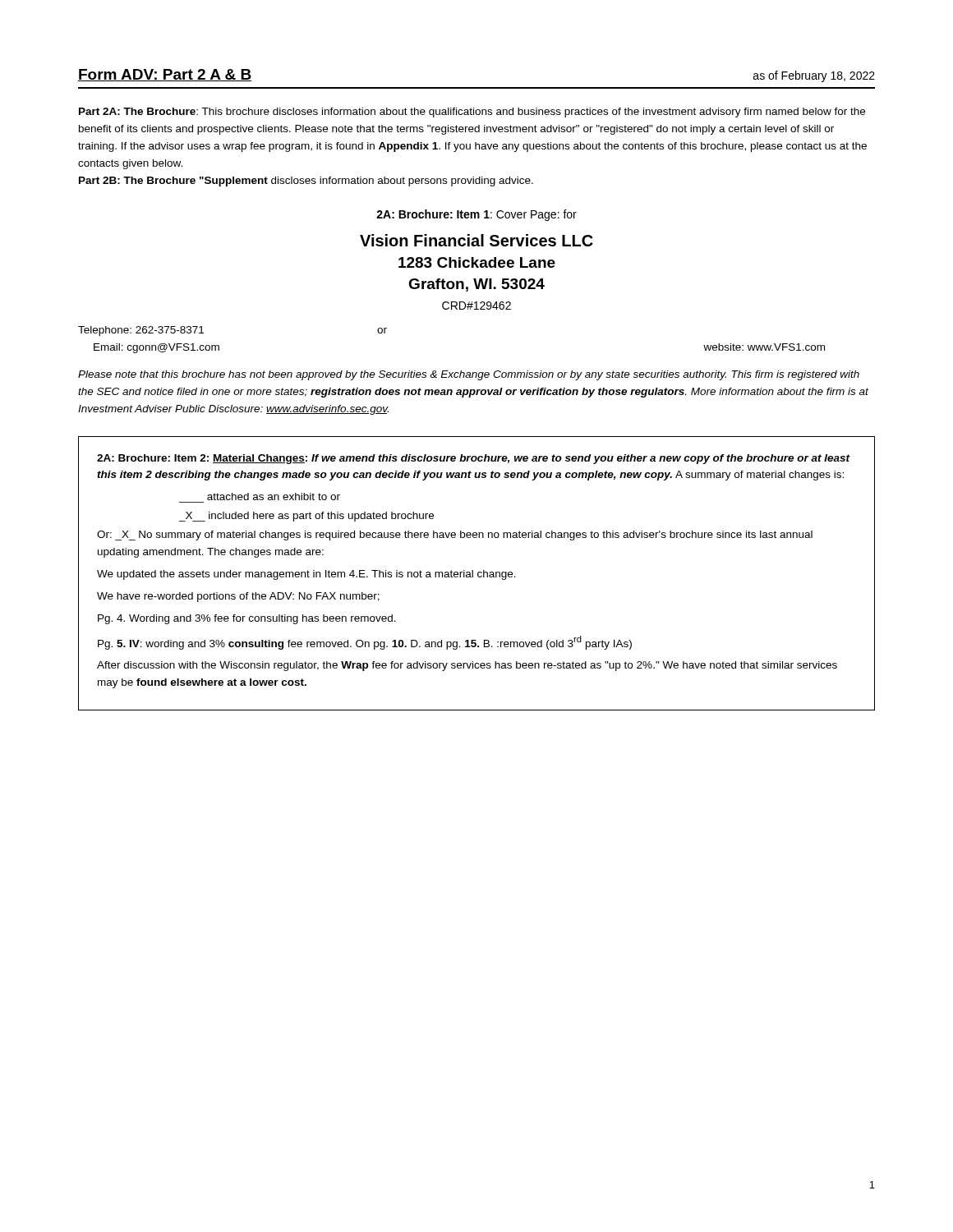Point to the element starting "2A: Brochure: Item 1:"
This screenshot has height=1232, width=953.
tap(476, 214)
